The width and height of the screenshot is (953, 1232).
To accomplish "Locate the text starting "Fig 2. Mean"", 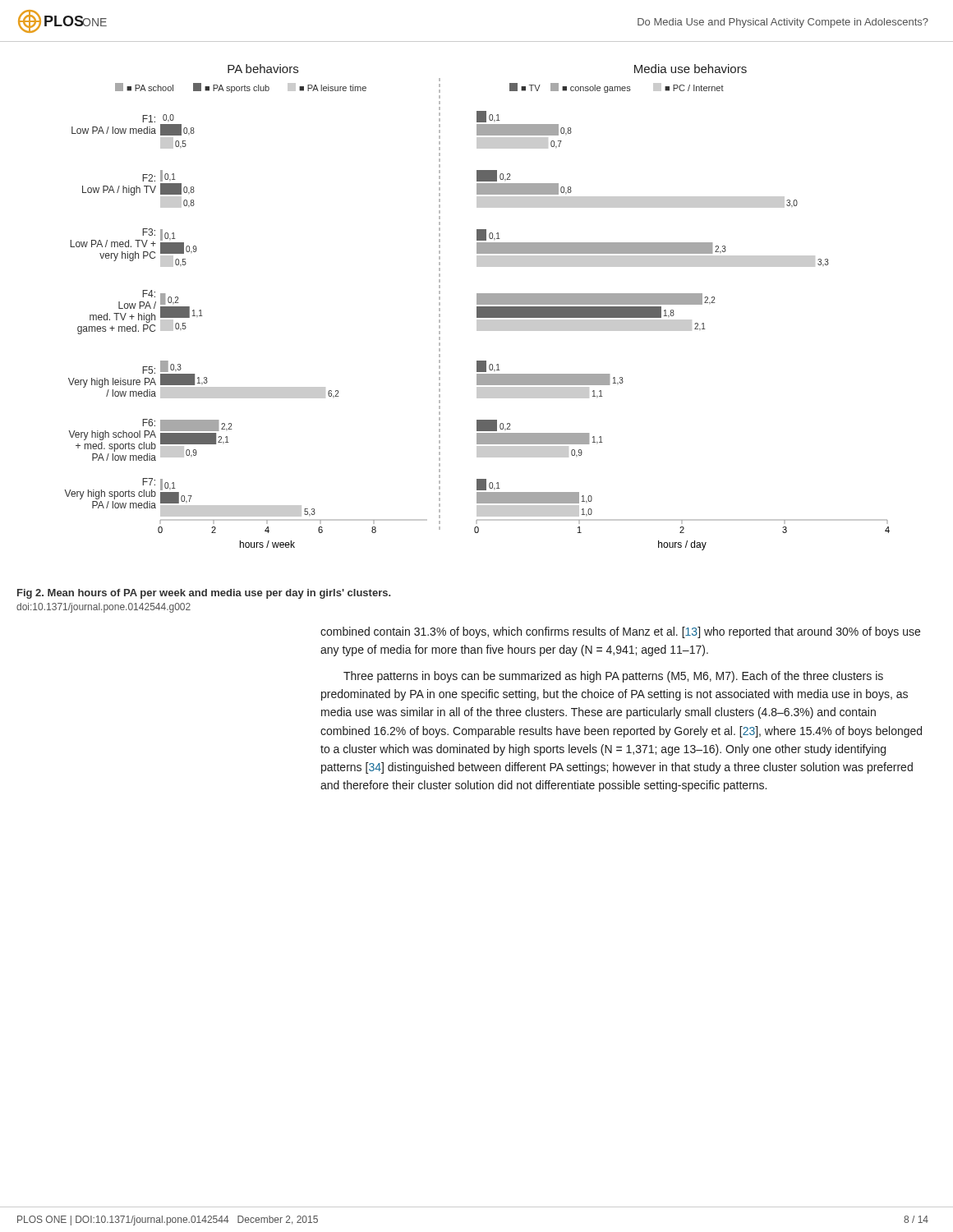I will pyautogui.click(x=204, y=593).
